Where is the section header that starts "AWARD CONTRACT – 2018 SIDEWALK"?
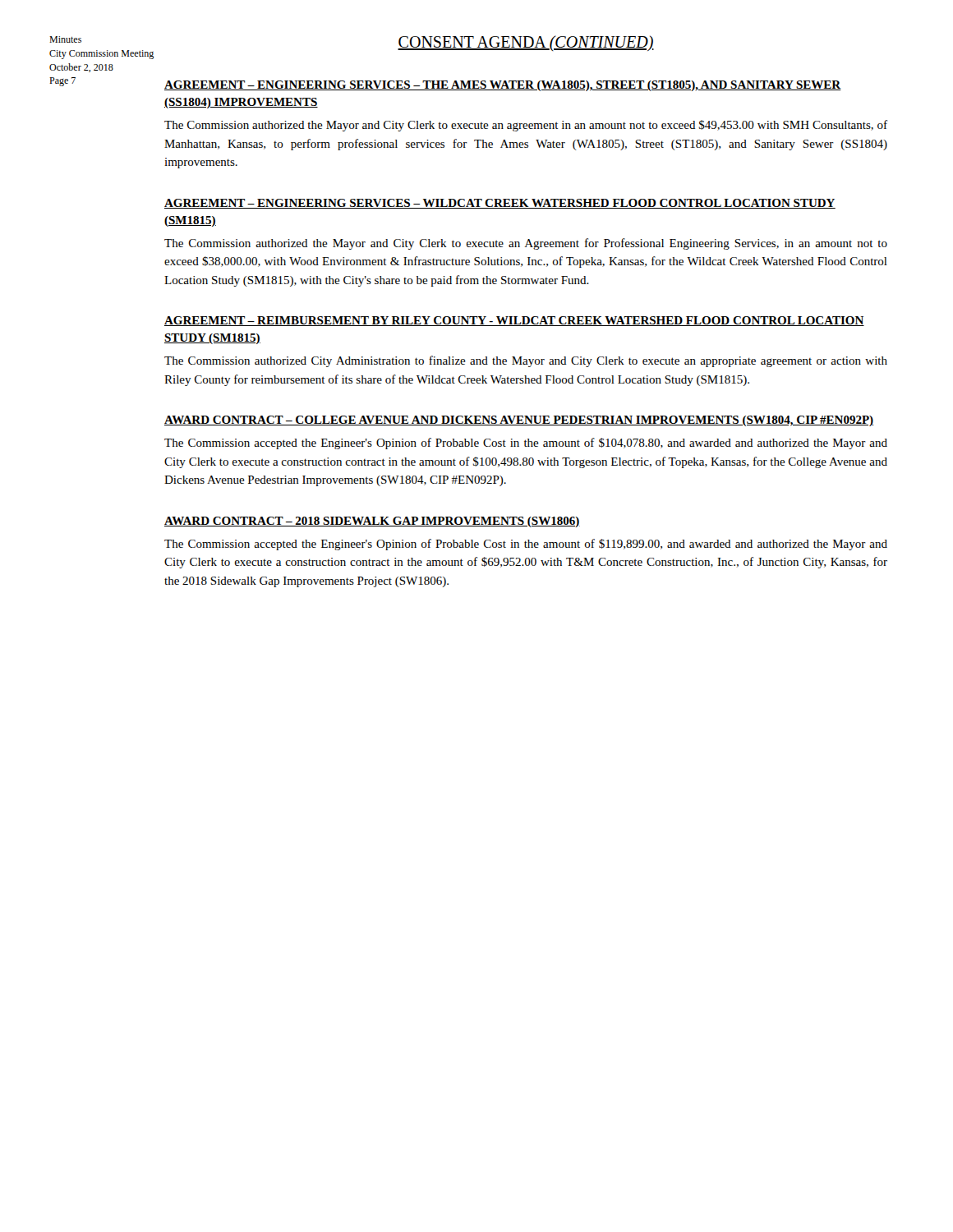The width and height of the screenshot is (953, 1232). (x=372, y=520)
